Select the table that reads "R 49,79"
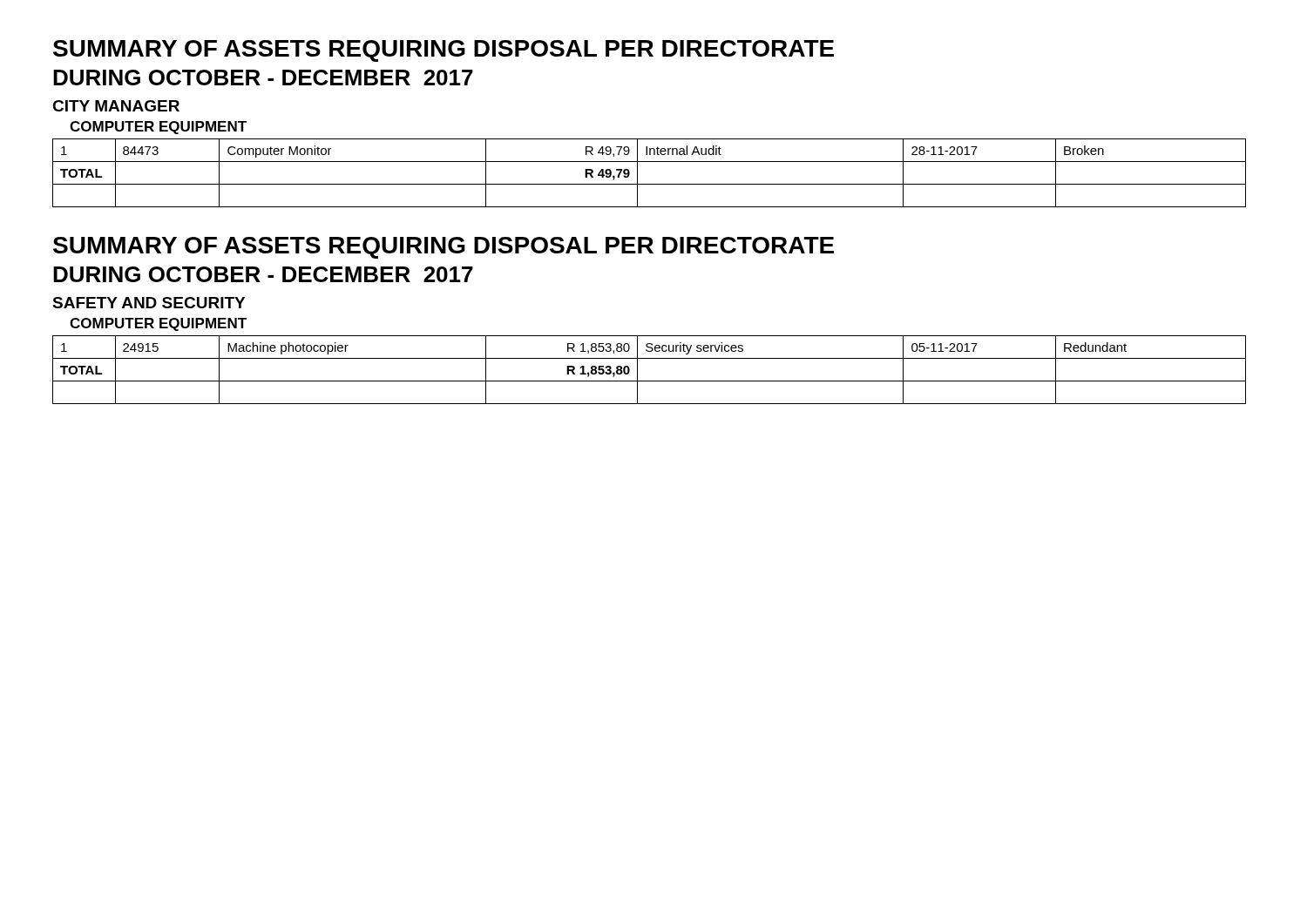This screenshot has height=924, width=1307. click(x=654, y=173)
